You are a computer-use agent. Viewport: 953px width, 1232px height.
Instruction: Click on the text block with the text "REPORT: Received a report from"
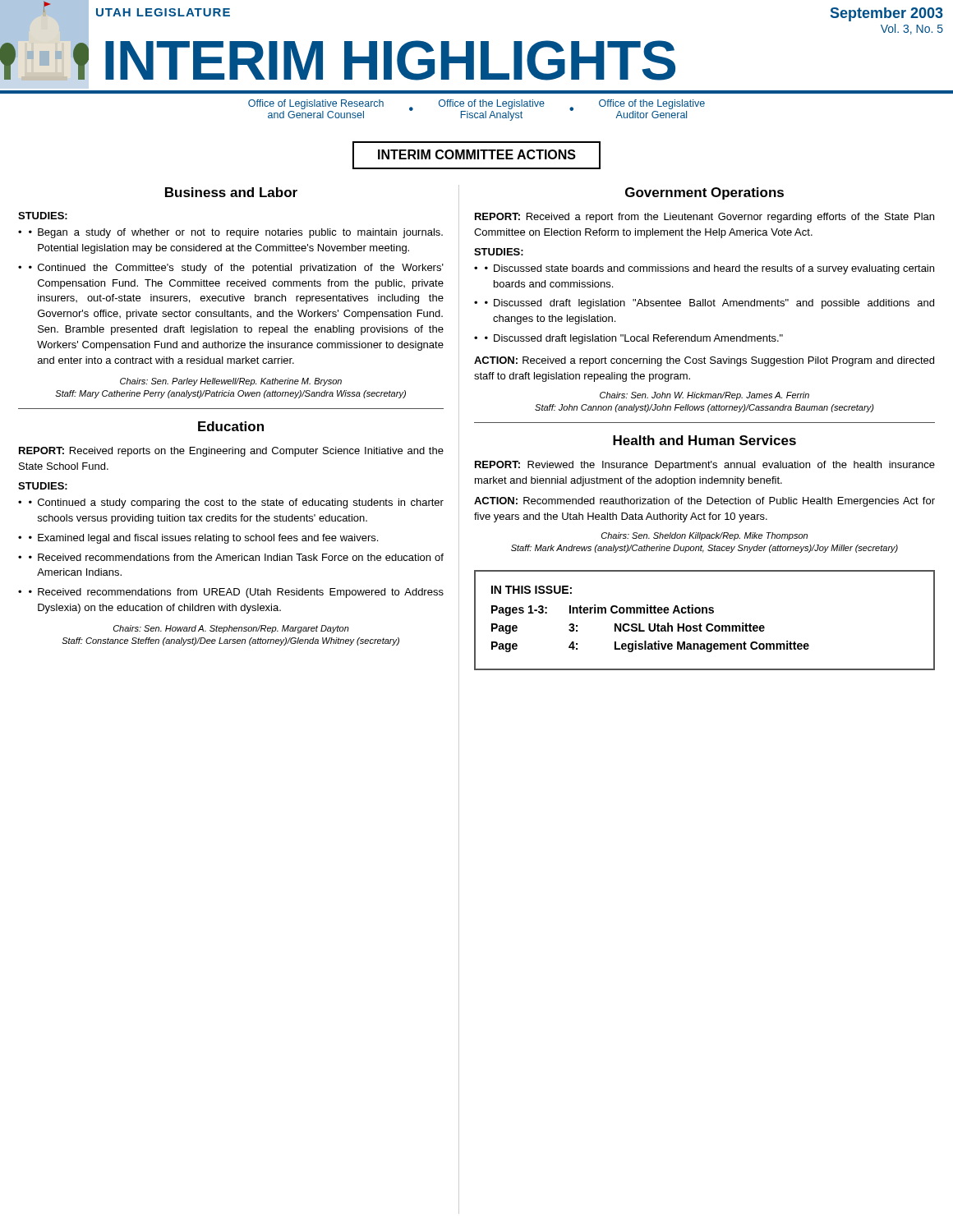coord(704,225)
